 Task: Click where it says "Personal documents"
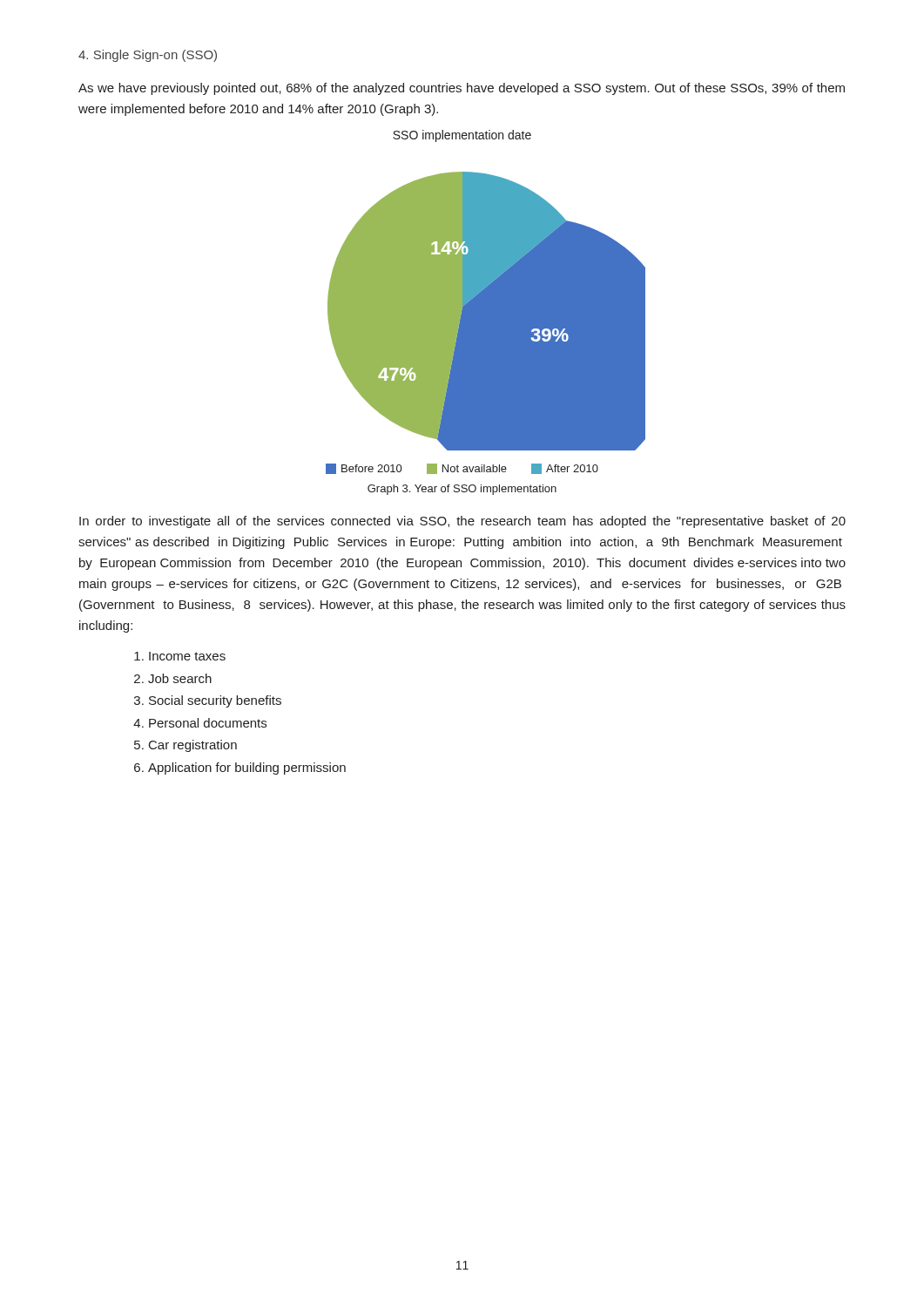pyautogui.click(x=208, y=722)
